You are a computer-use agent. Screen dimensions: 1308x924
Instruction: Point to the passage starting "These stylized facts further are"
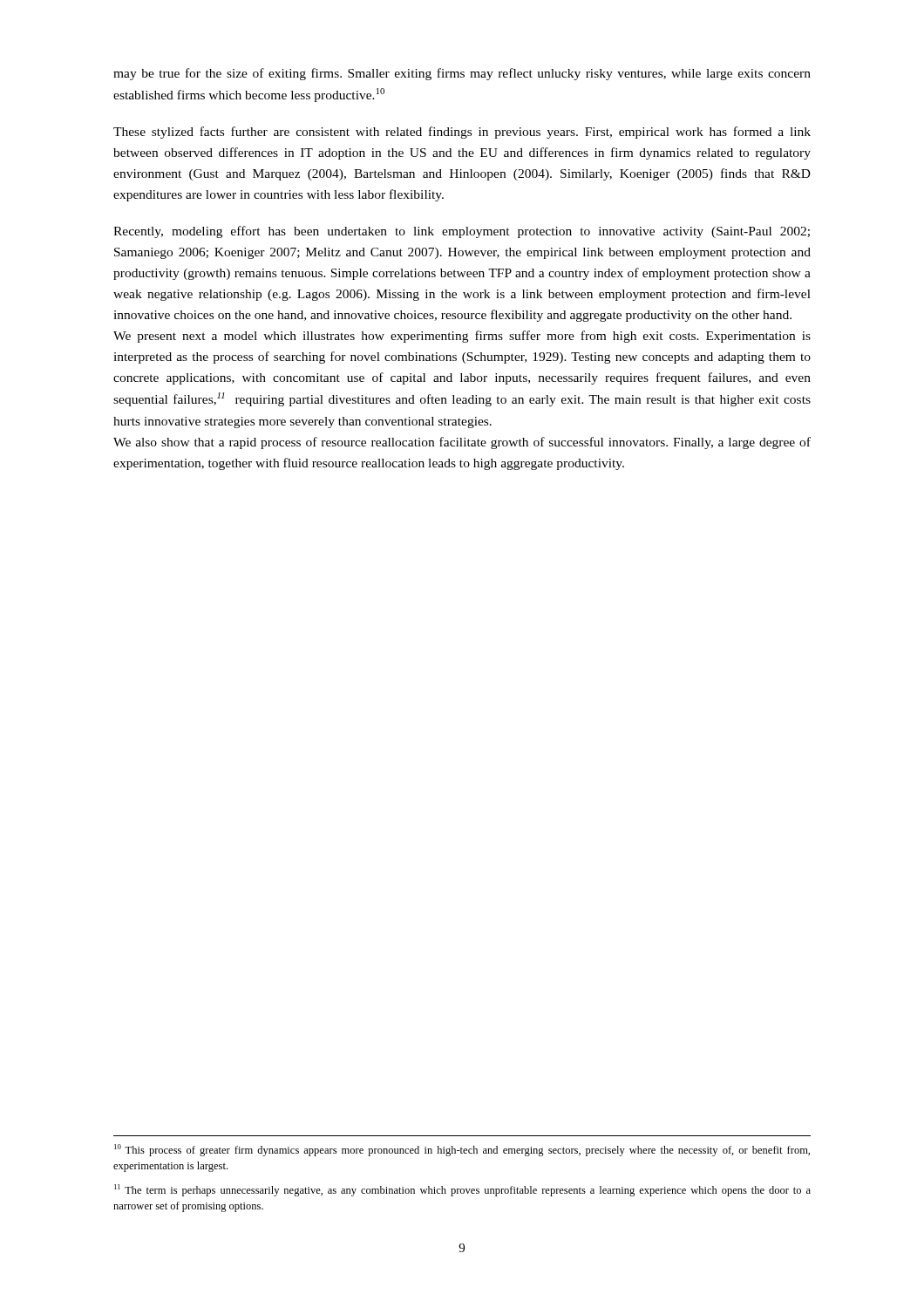462,163
